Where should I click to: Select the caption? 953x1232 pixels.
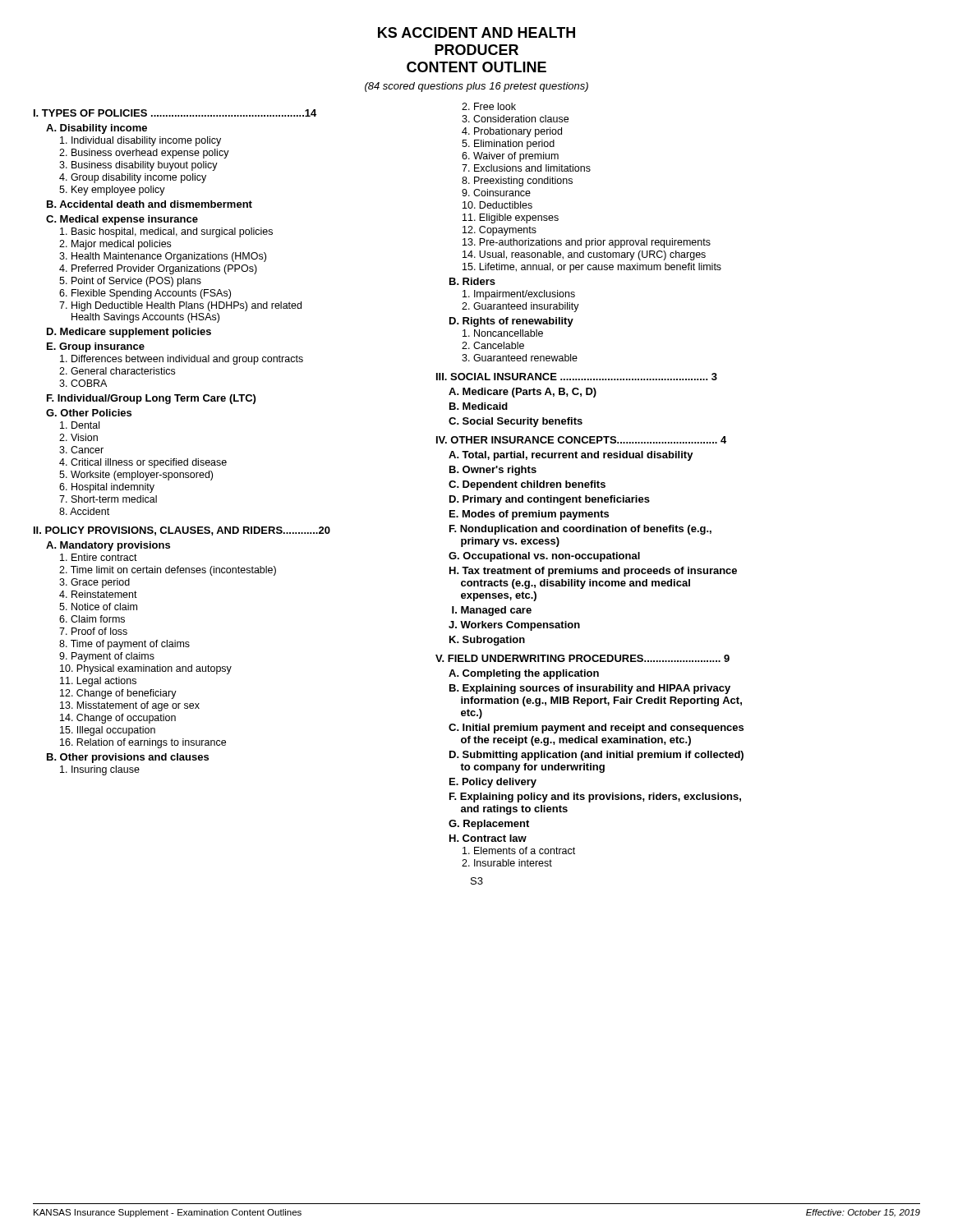point(476,86)
